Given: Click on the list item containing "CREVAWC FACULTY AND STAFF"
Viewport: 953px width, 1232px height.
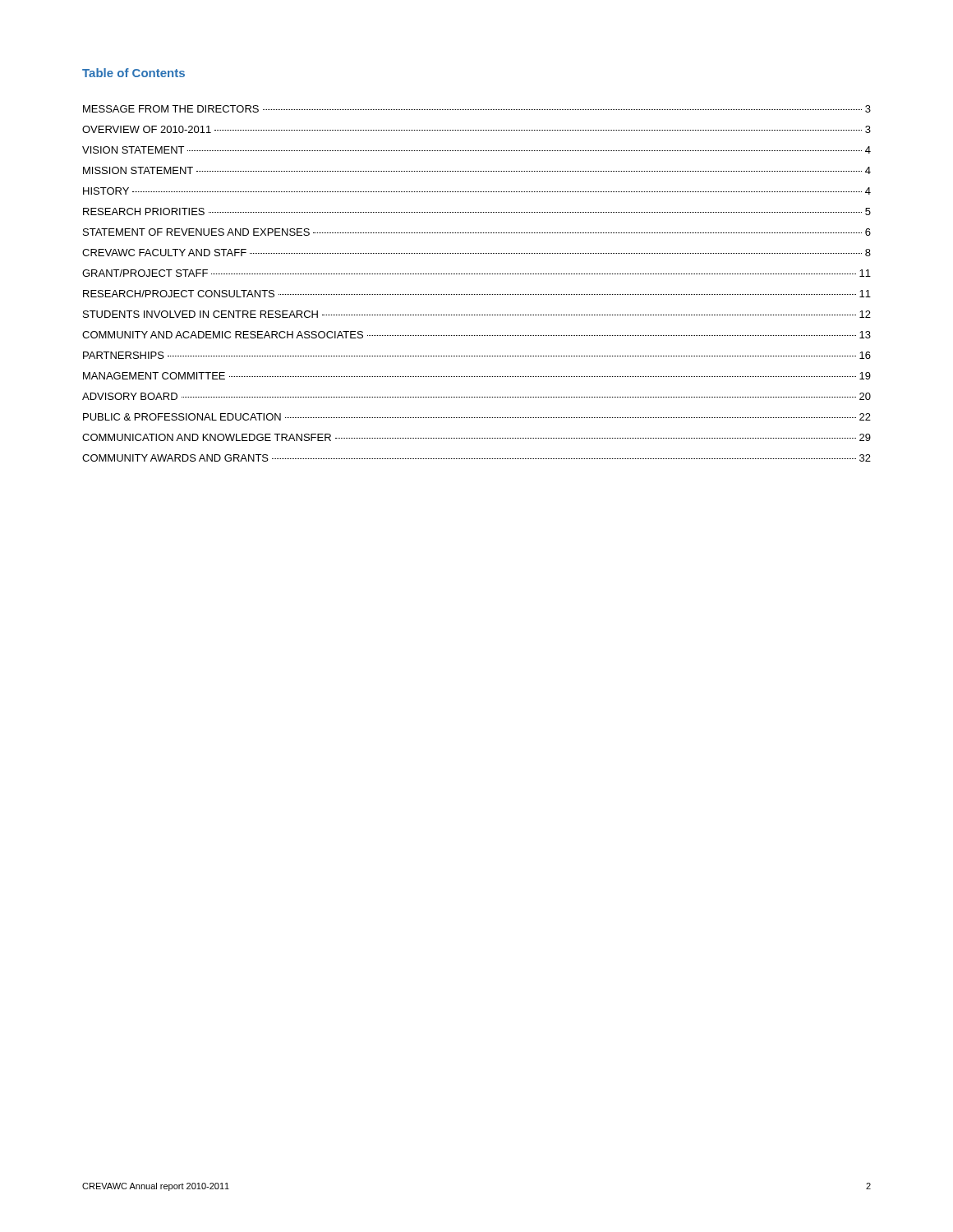Looking at the screenshot, I should (x=476, y=253).
